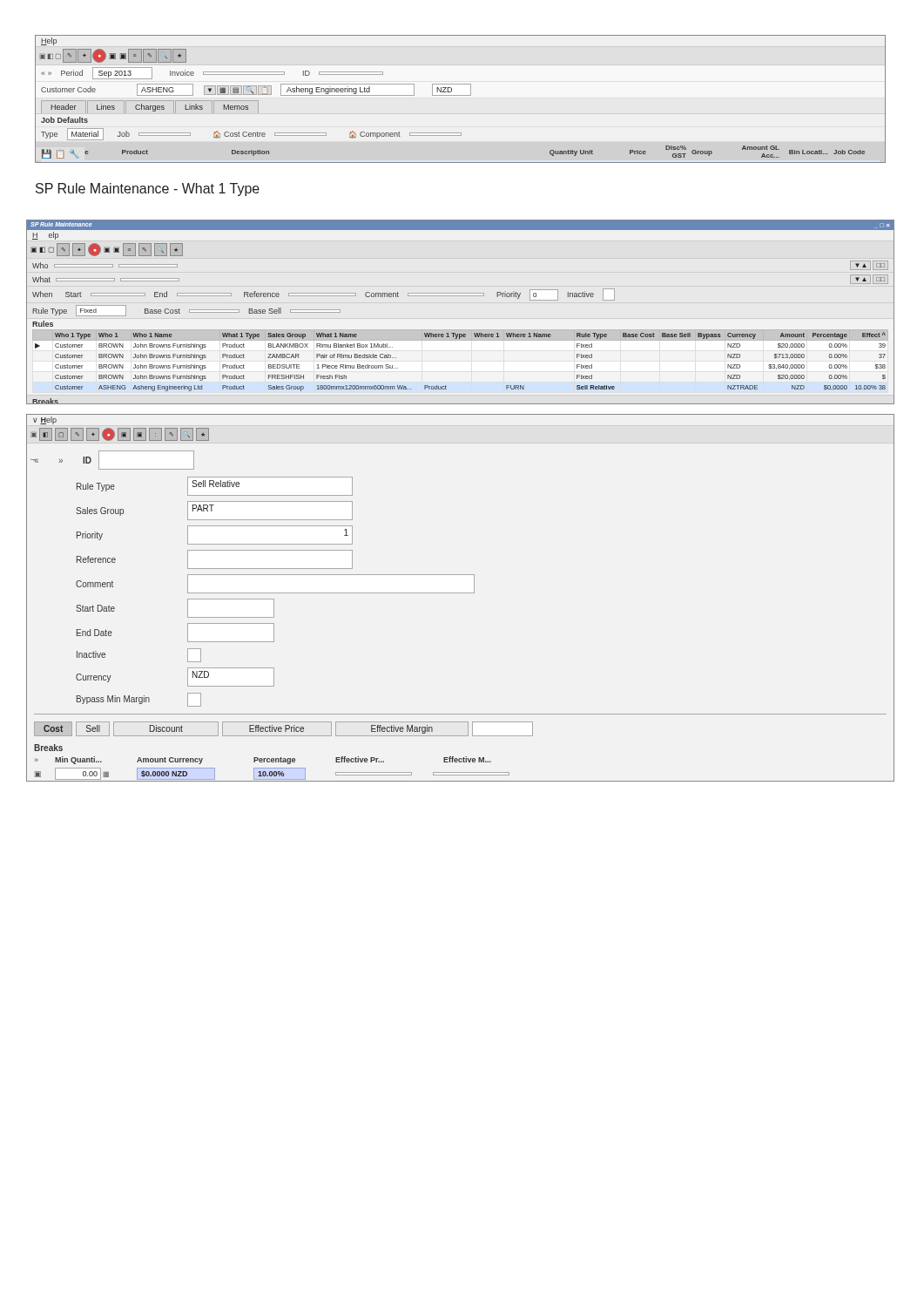Locate the region starting "SP Rule Maintenance - What 1"
Screen dimensions: 1307x924
(x=147, y=189)
